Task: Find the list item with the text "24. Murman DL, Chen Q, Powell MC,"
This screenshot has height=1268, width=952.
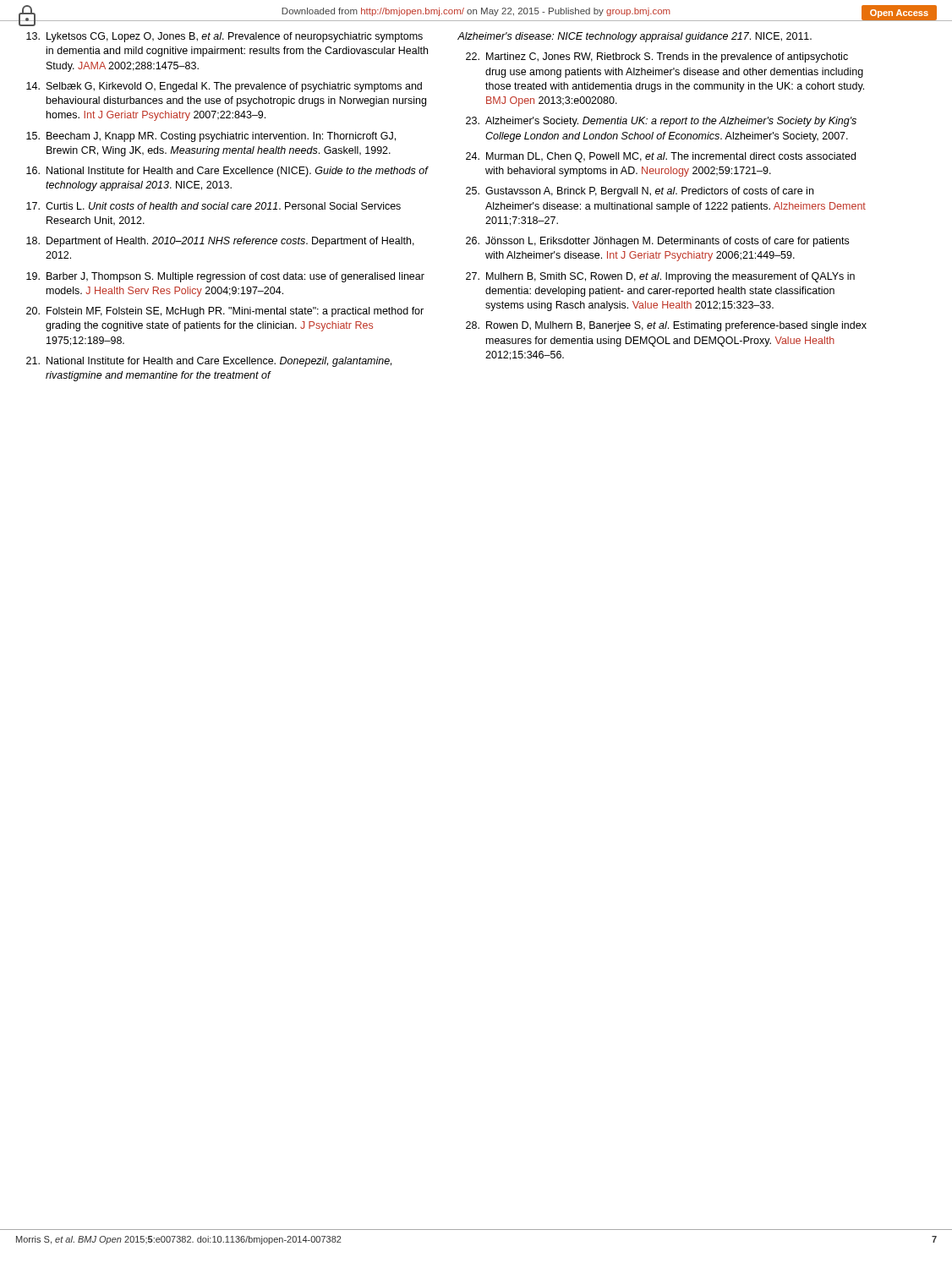Action: 662,164
